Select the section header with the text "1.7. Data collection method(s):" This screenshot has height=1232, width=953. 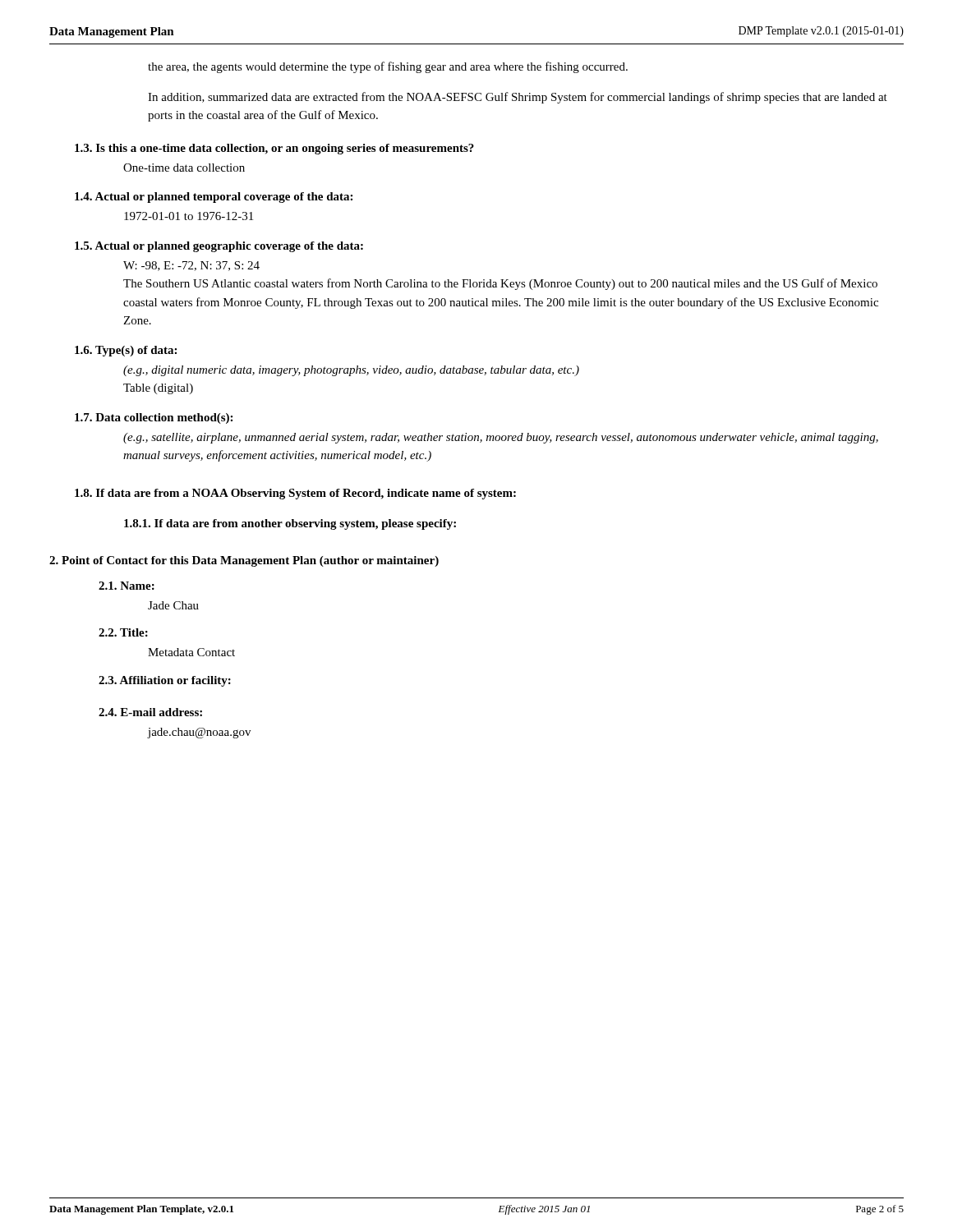[x=154, y=417]
